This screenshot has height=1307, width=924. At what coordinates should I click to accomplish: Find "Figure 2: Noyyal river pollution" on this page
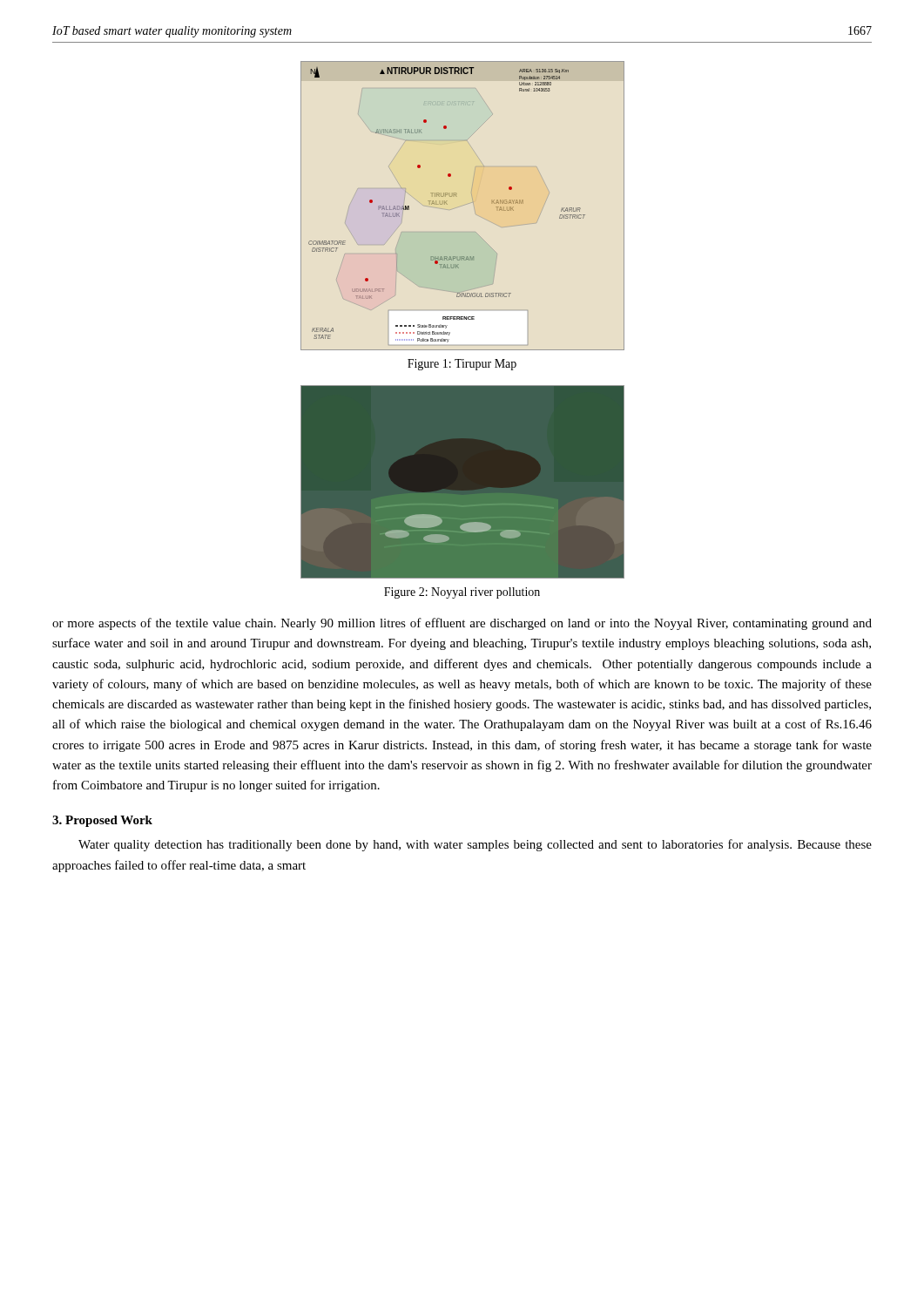coord(462,592)
